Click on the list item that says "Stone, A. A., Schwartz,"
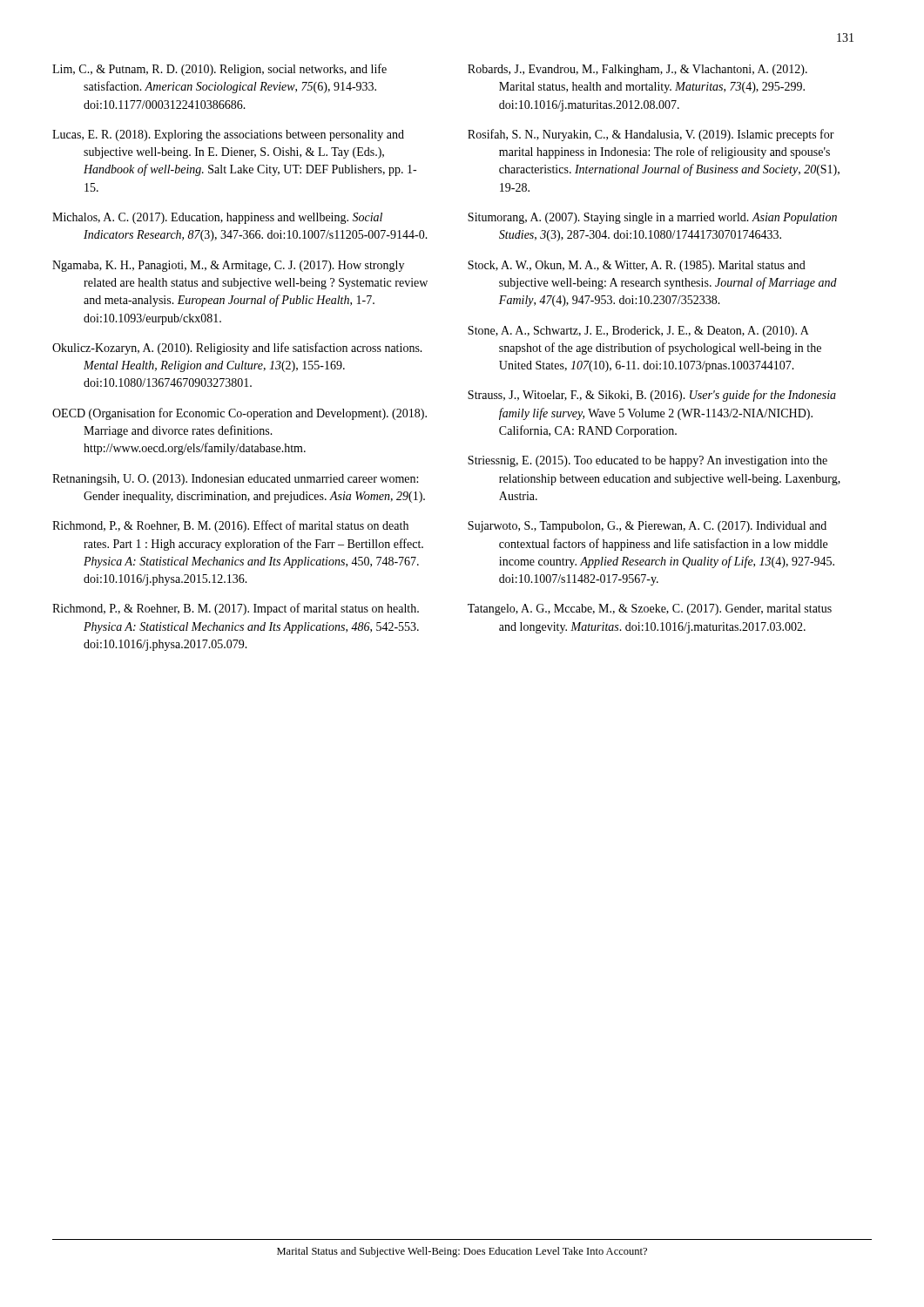 645,348
